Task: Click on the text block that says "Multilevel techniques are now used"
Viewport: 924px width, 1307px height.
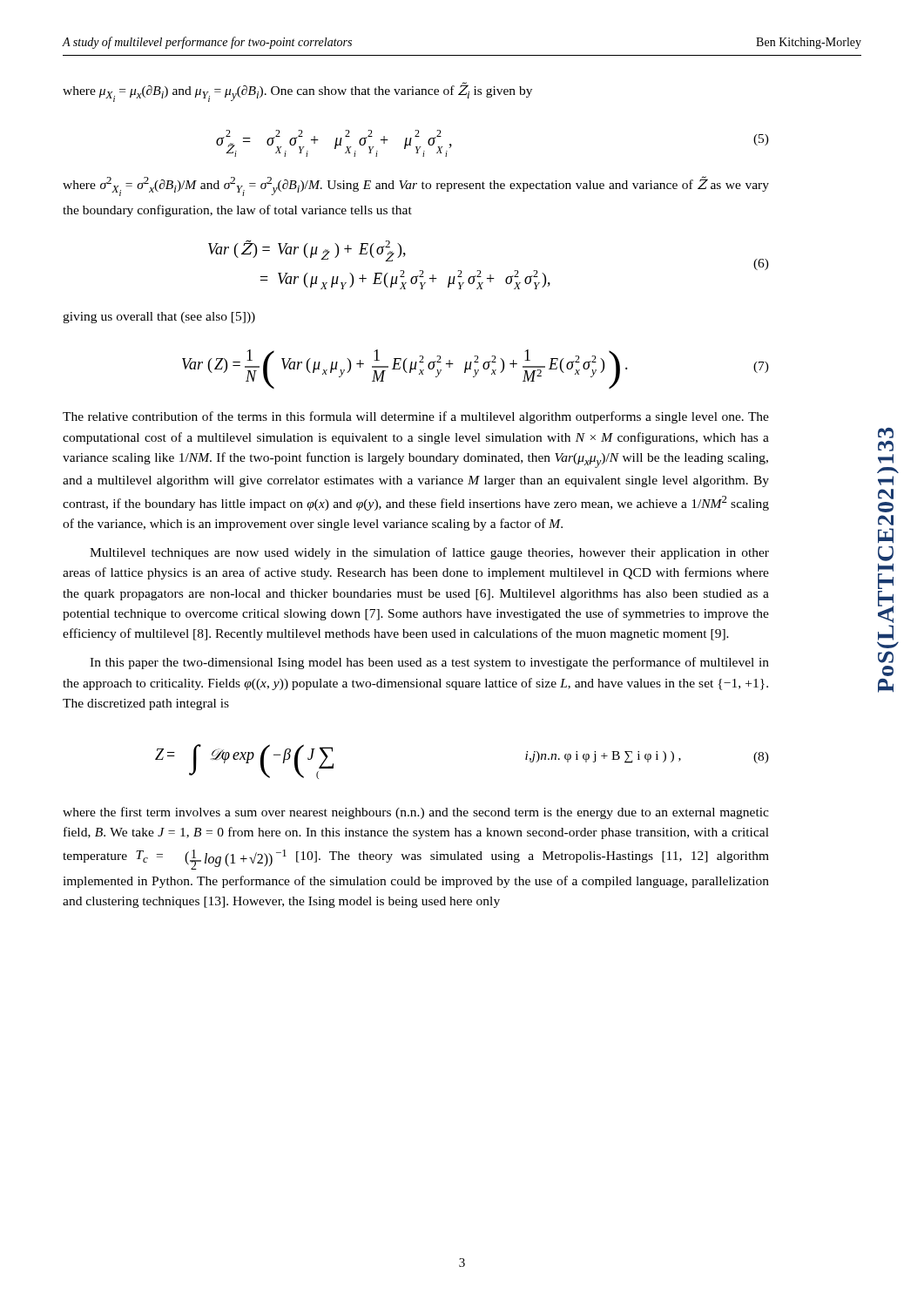Action: [x=416, y=593]
